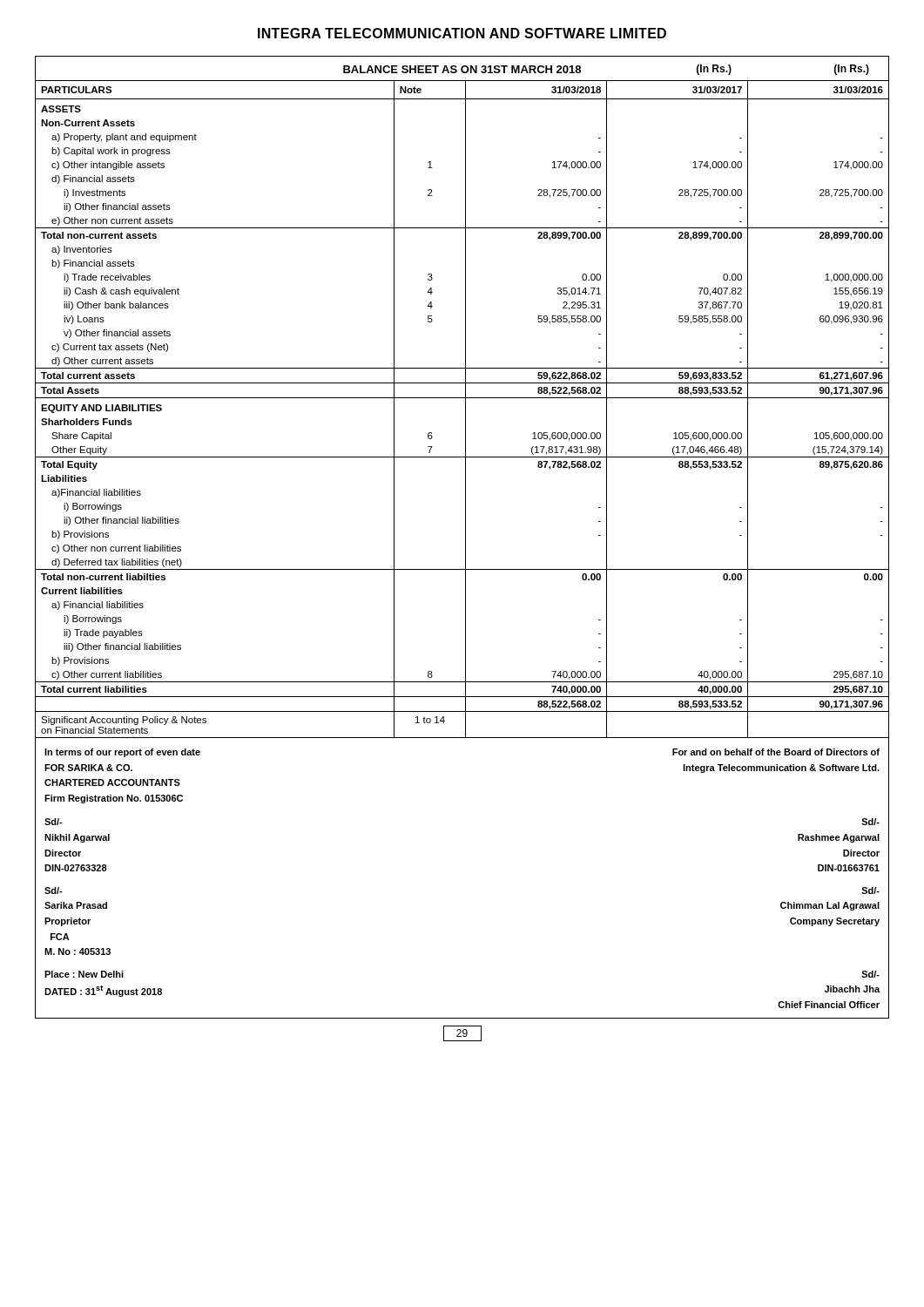Find the title on this page that starts "INTEGRA TELECOMMUNICATION AND SOFTWARE"
The height and width of the screenshot is (1307, 924).
(x=462, y=34)
